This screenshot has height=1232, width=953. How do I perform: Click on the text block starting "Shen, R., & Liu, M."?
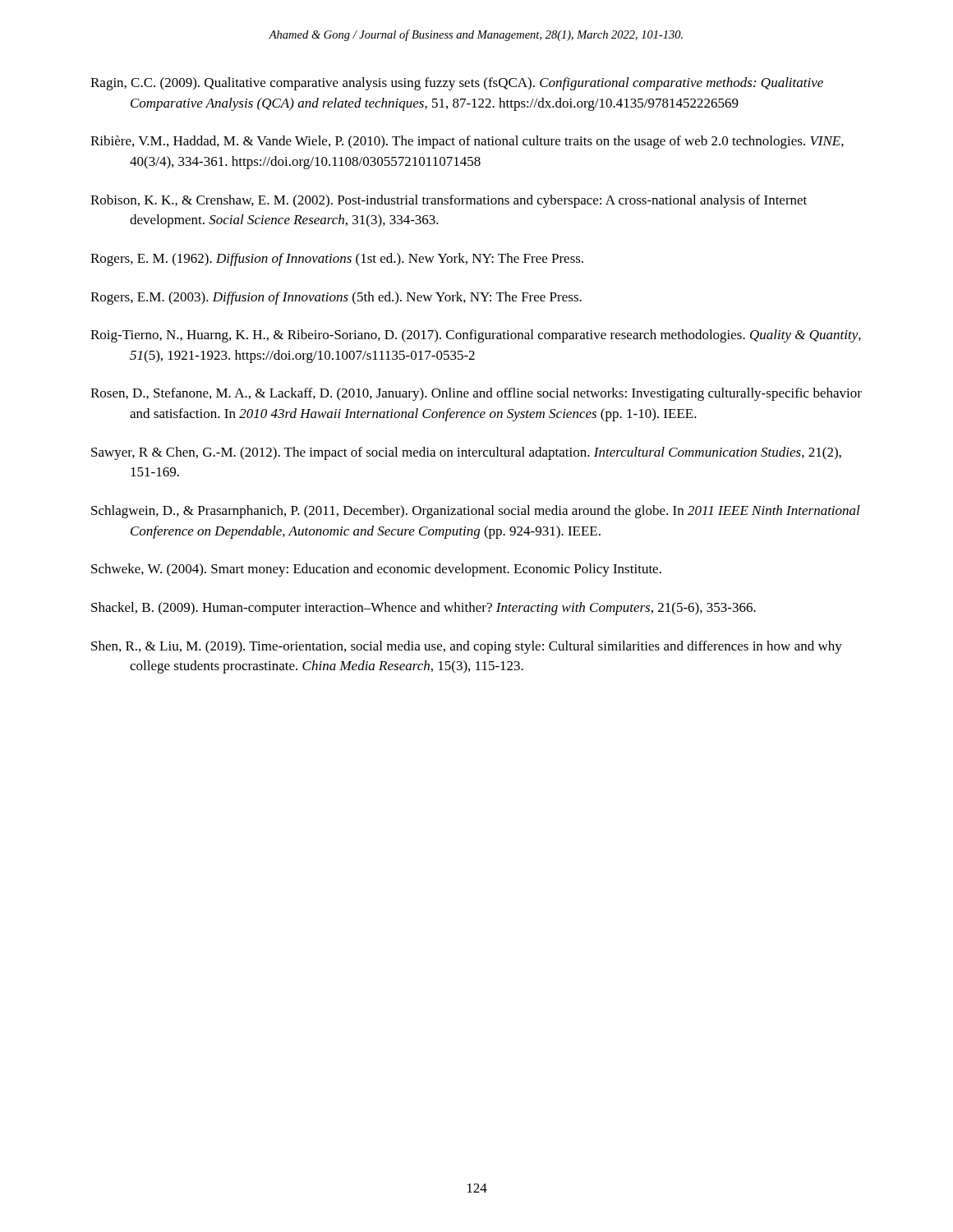tap(466, 656)
